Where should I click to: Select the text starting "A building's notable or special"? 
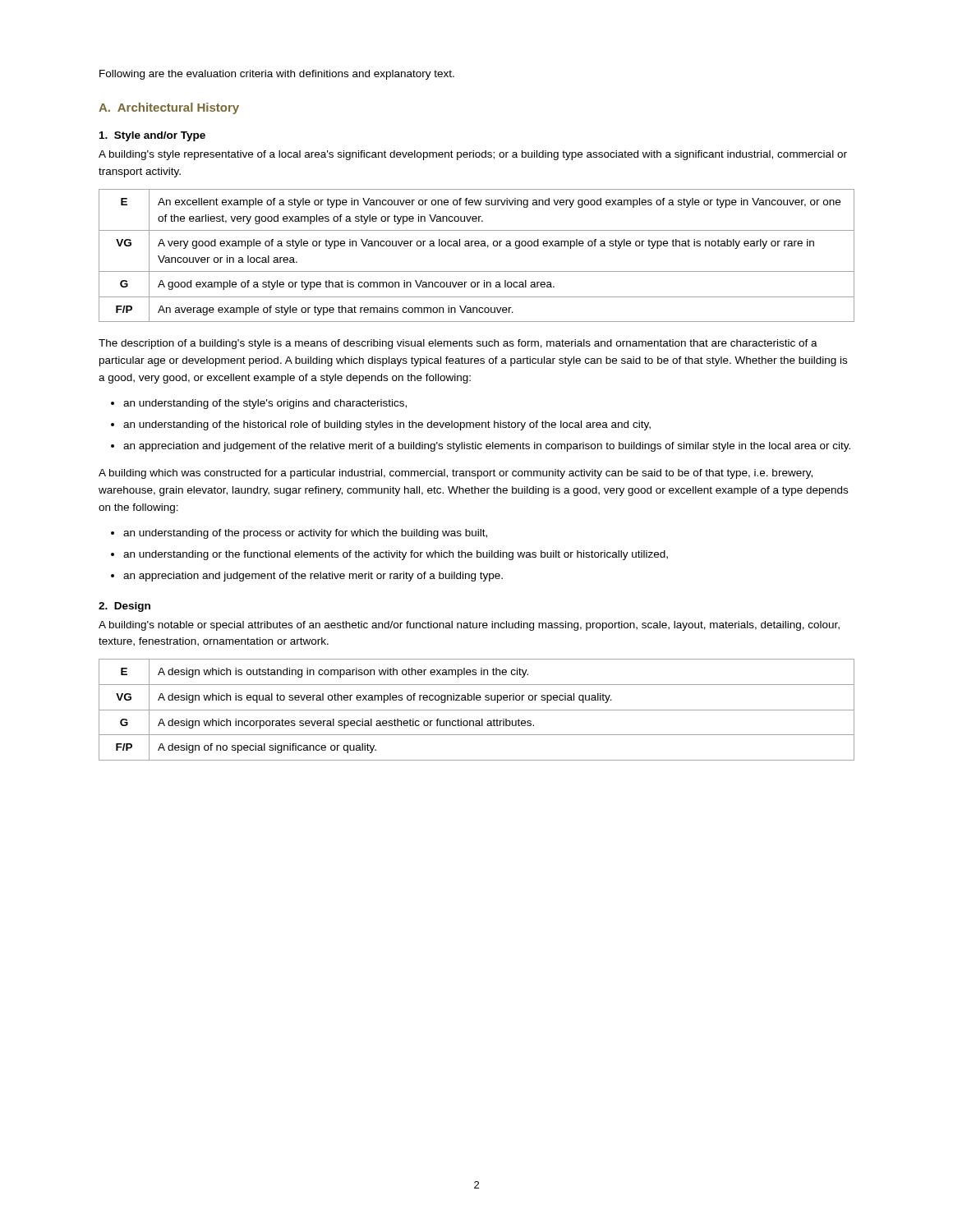coord(470,633)
